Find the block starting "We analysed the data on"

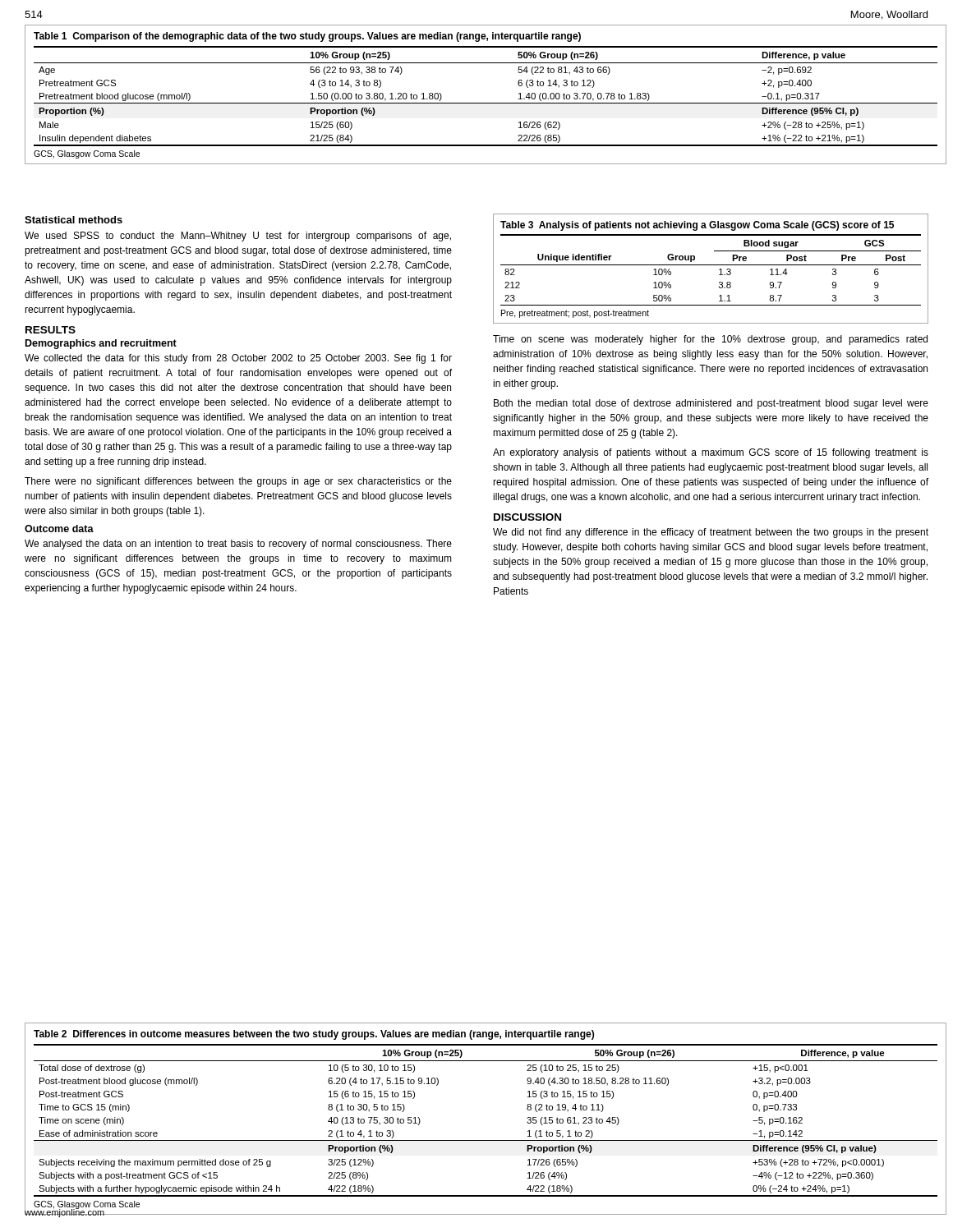click(x=238, y=566)
